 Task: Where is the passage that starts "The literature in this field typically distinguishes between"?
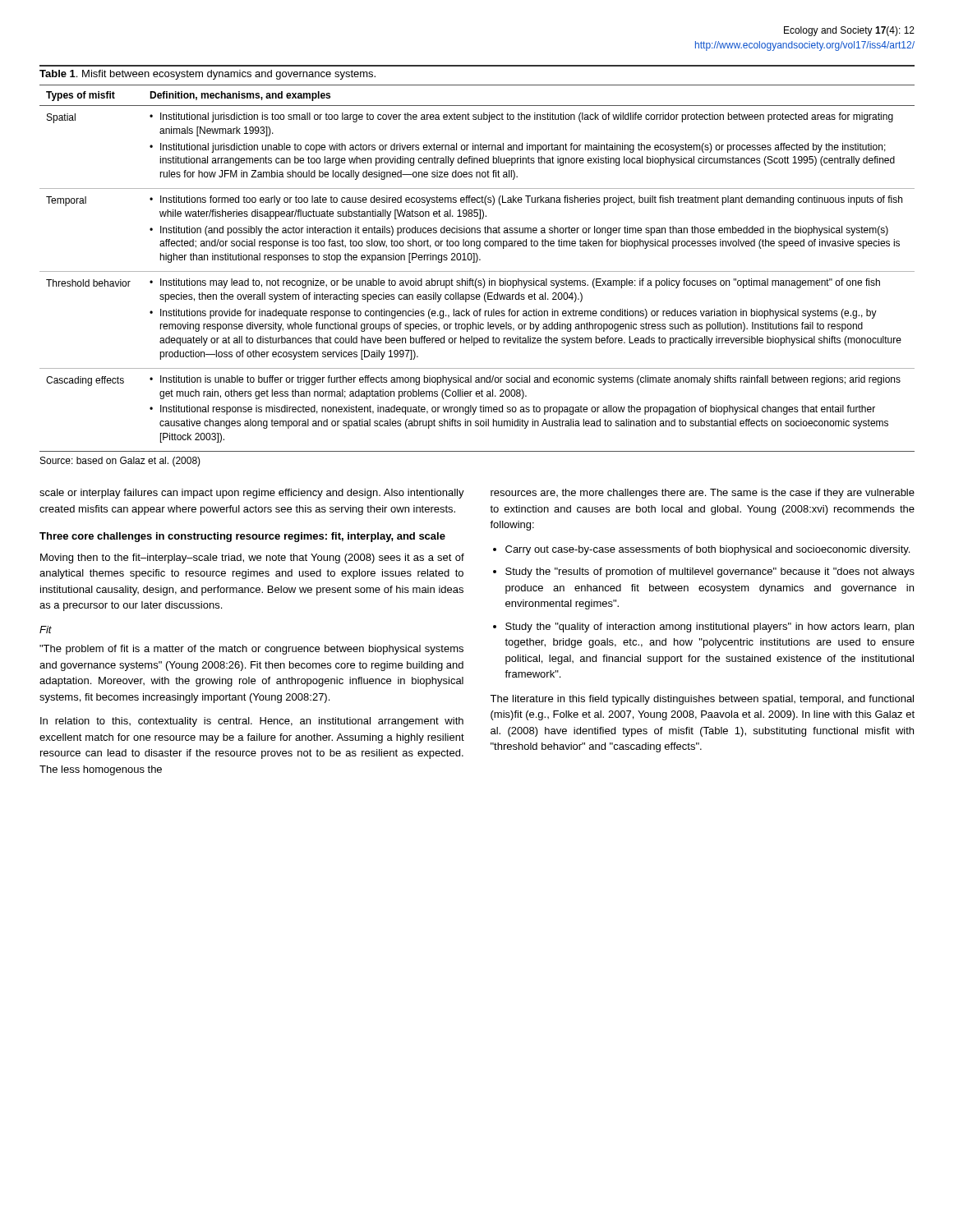(x=702, y=722)
